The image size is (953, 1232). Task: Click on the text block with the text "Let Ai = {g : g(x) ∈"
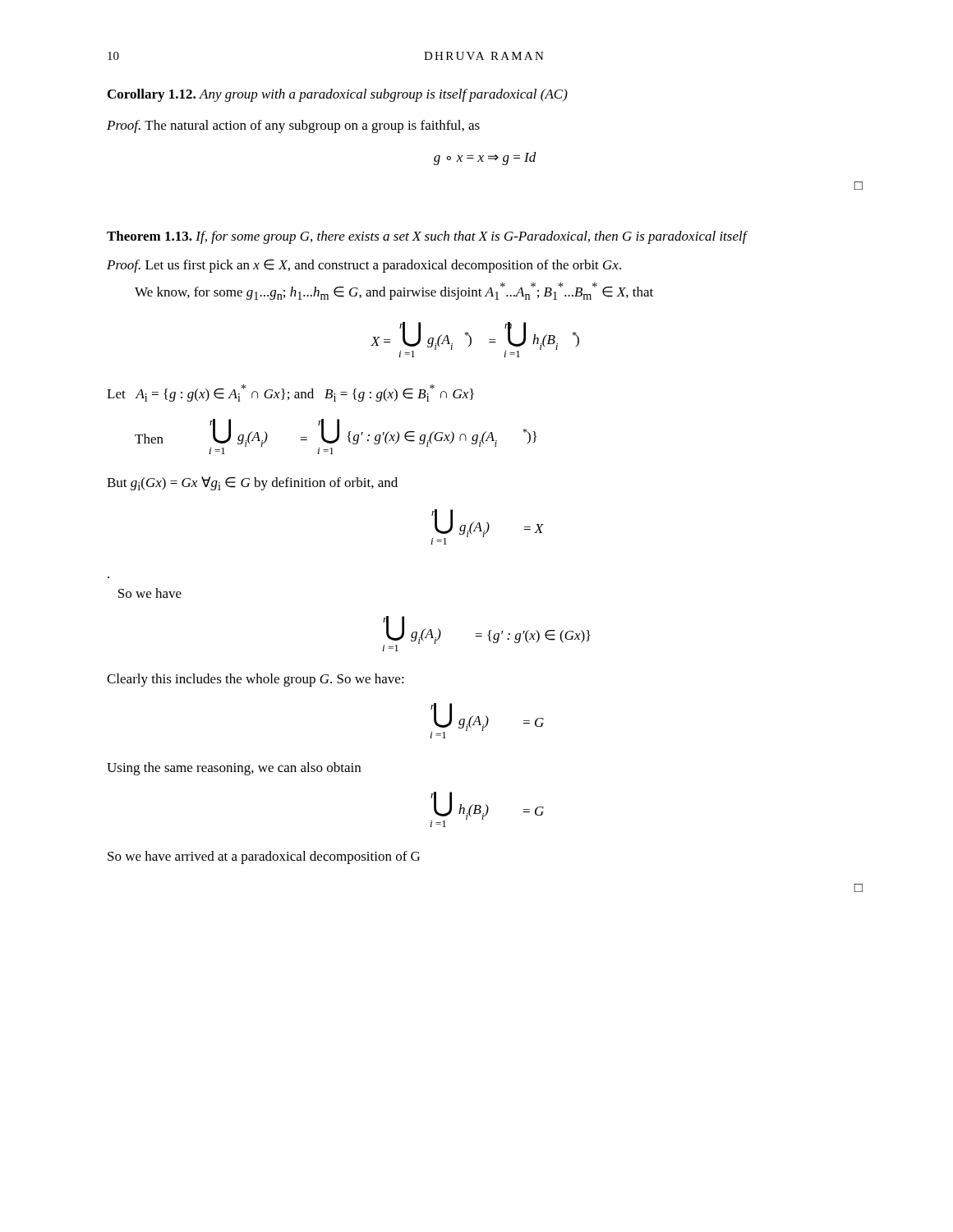coord(291,393)
